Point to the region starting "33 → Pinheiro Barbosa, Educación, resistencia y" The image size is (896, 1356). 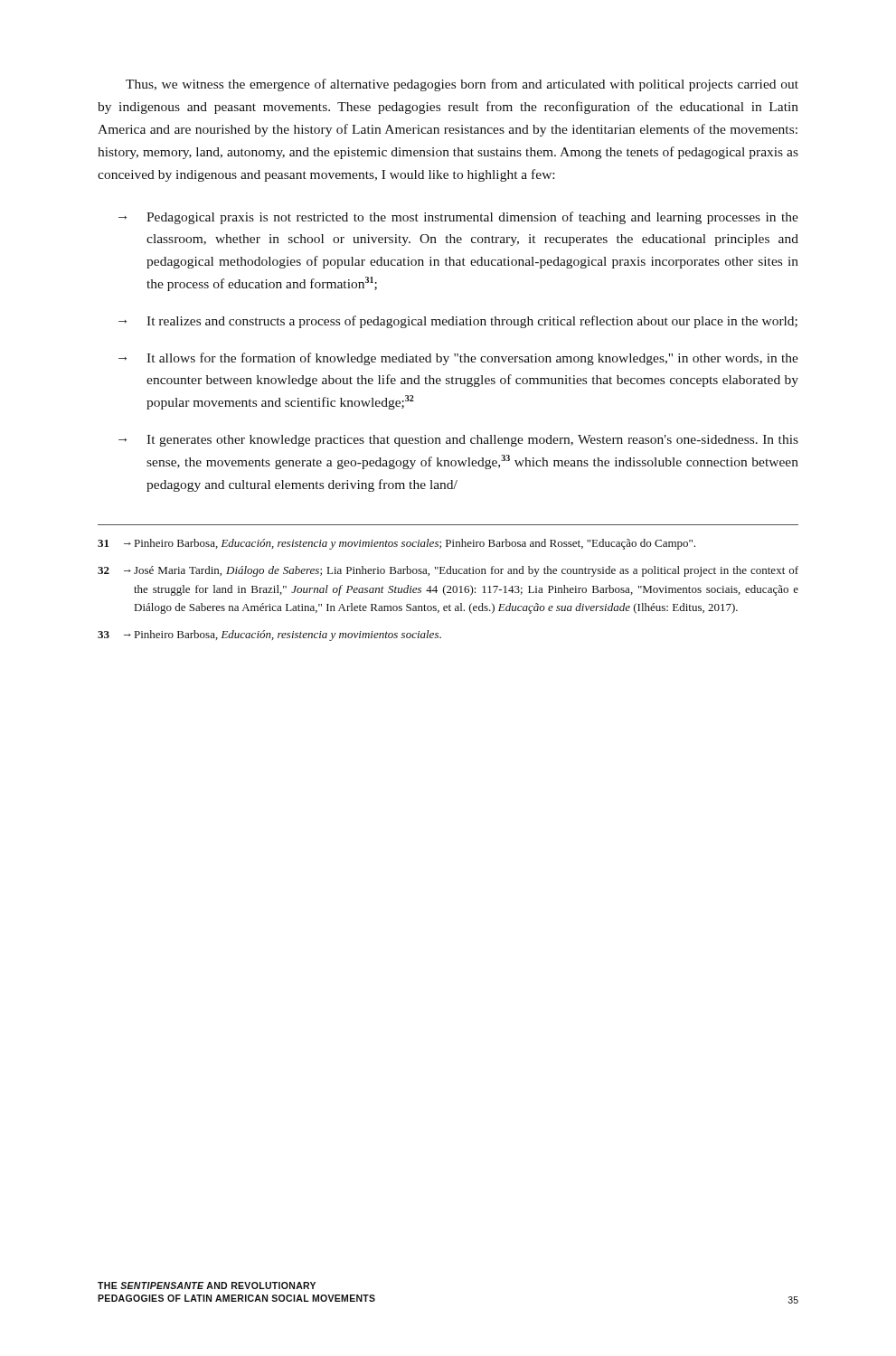(448, 635)
